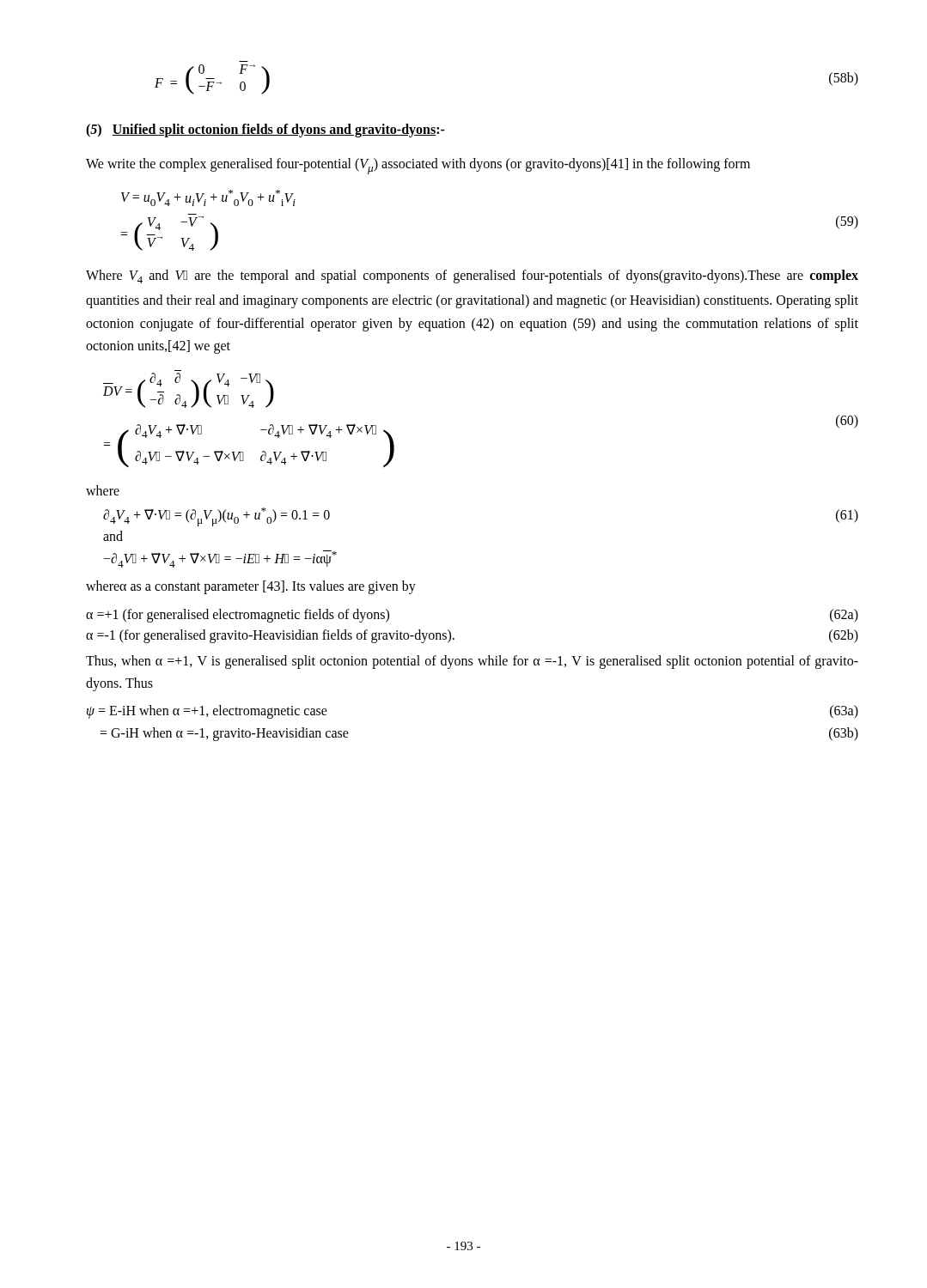
Task: Where is the formula that starts "−∂4V⃗ + ∇⃗V4 +"?
Action: point(220,558)
